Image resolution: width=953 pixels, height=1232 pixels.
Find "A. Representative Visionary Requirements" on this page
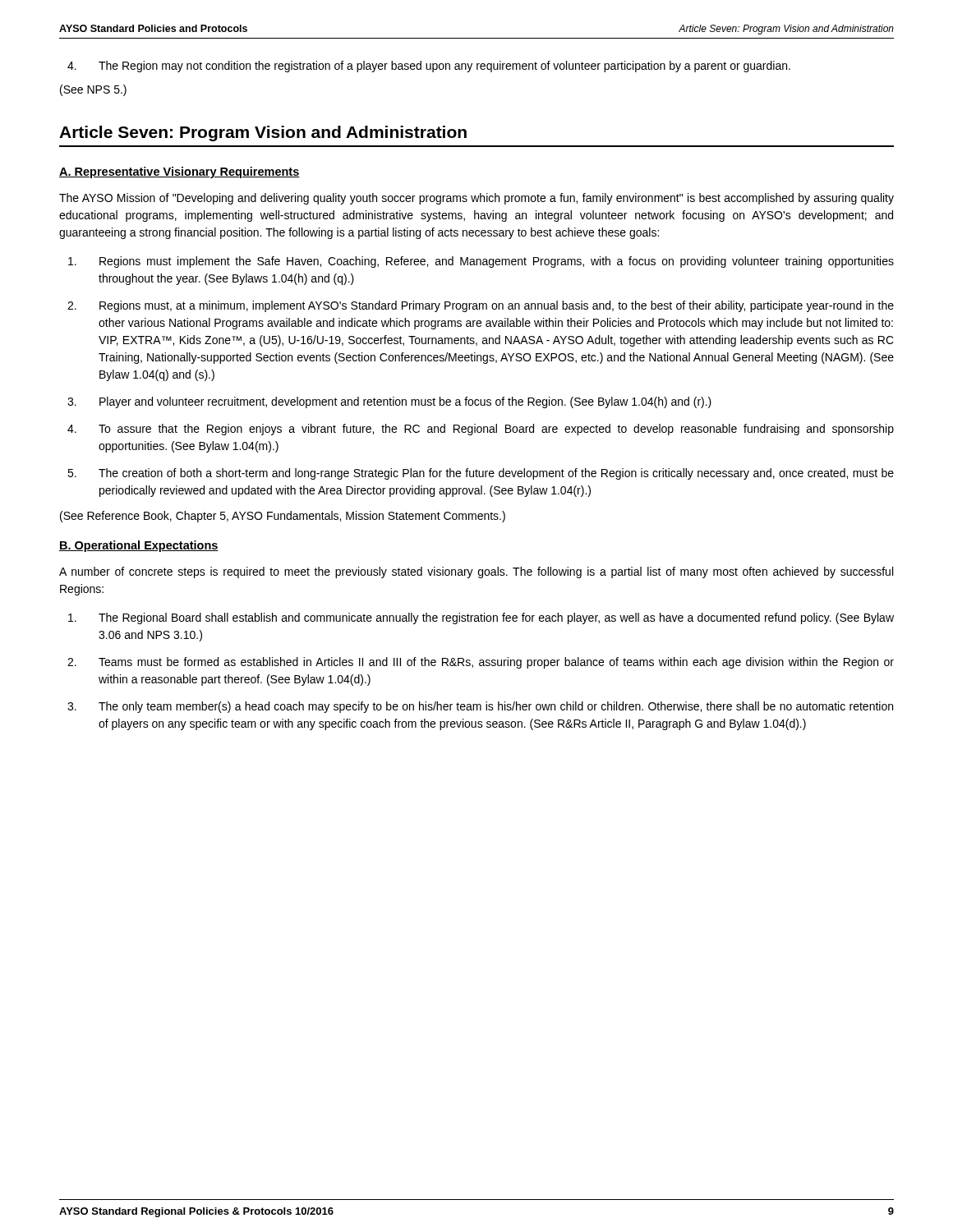[x=179, y=172]
